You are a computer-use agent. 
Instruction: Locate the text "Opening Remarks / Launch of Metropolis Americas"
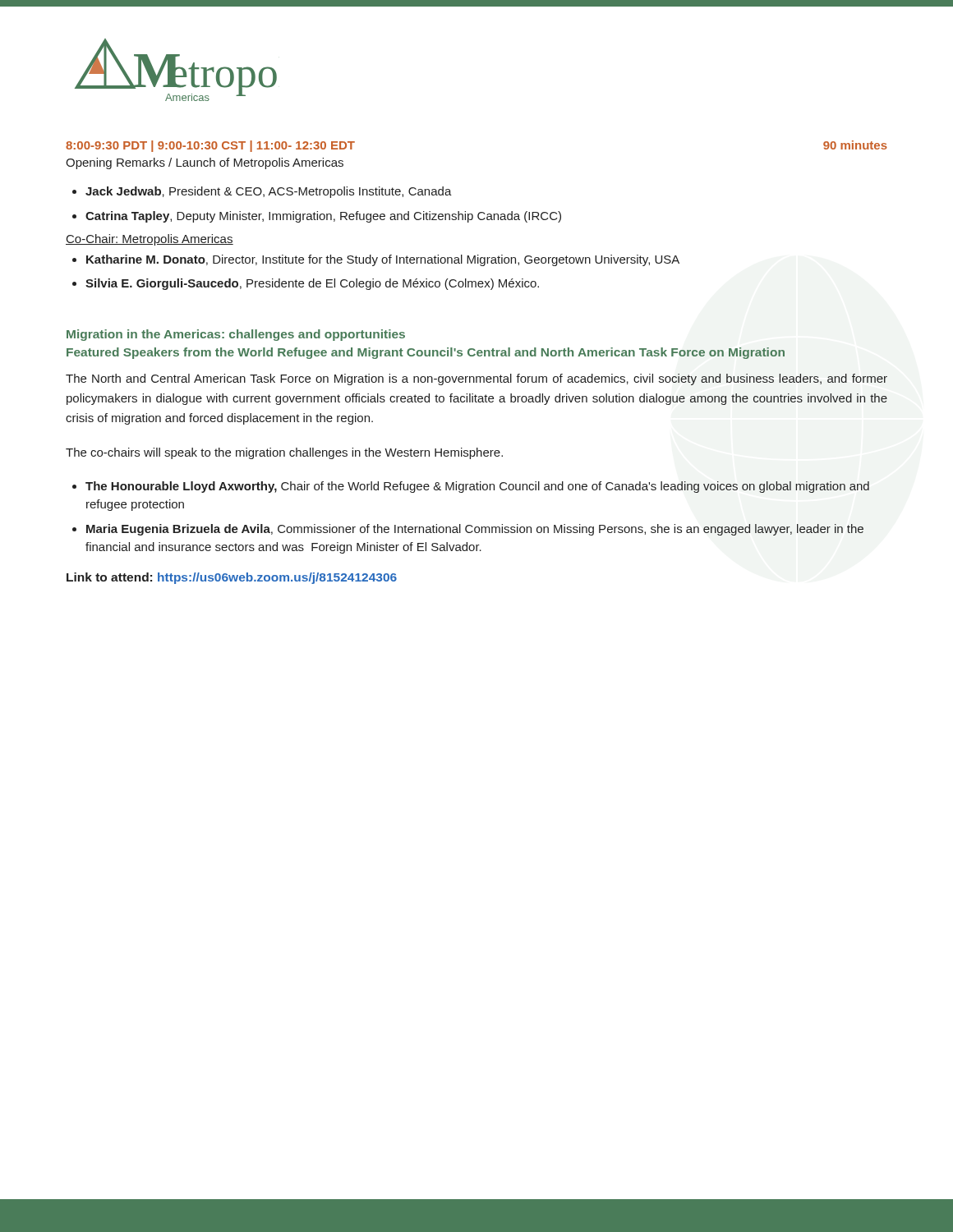(x=205, y=162)
